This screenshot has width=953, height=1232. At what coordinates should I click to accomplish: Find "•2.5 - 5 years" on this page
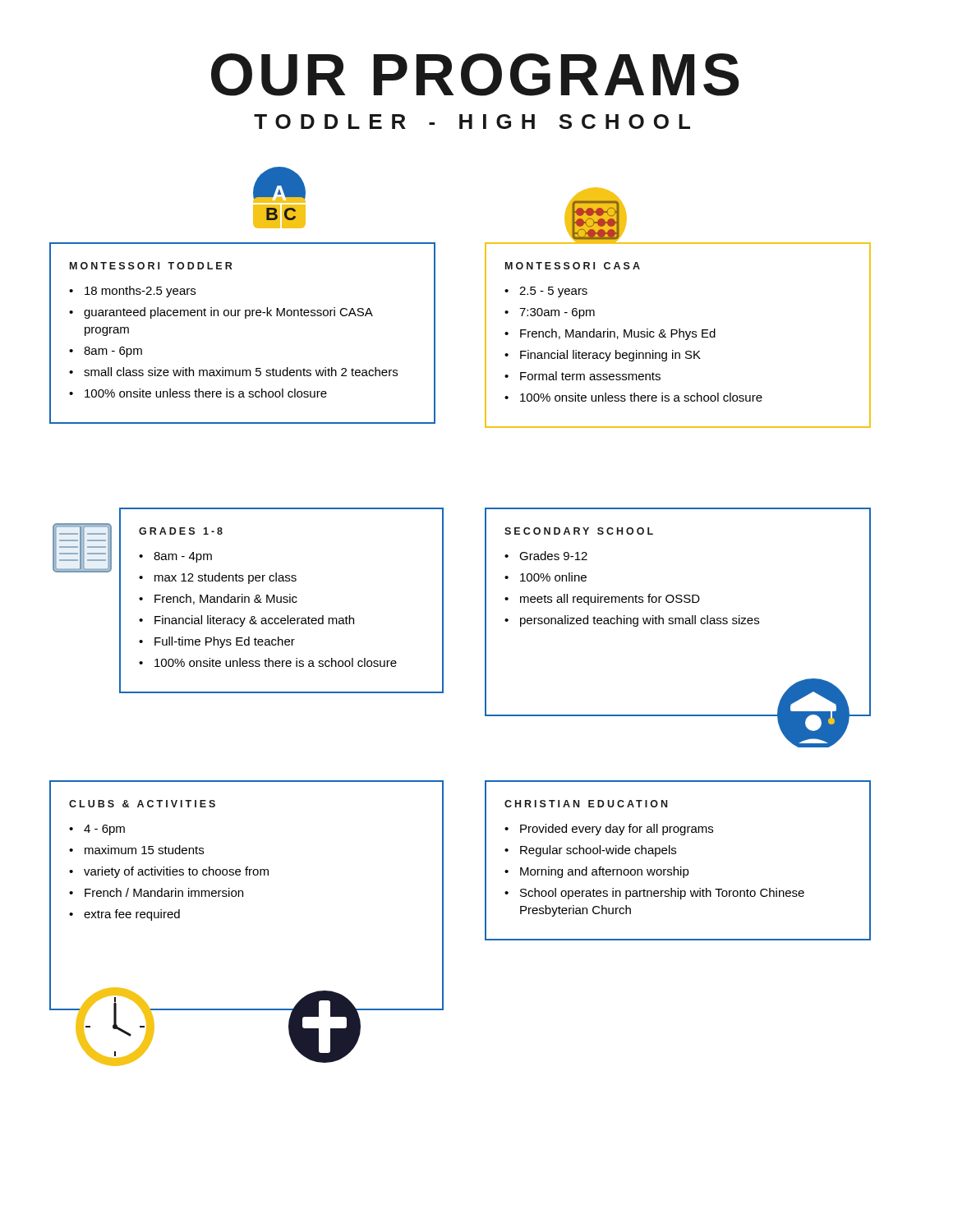tap(546, 290)
